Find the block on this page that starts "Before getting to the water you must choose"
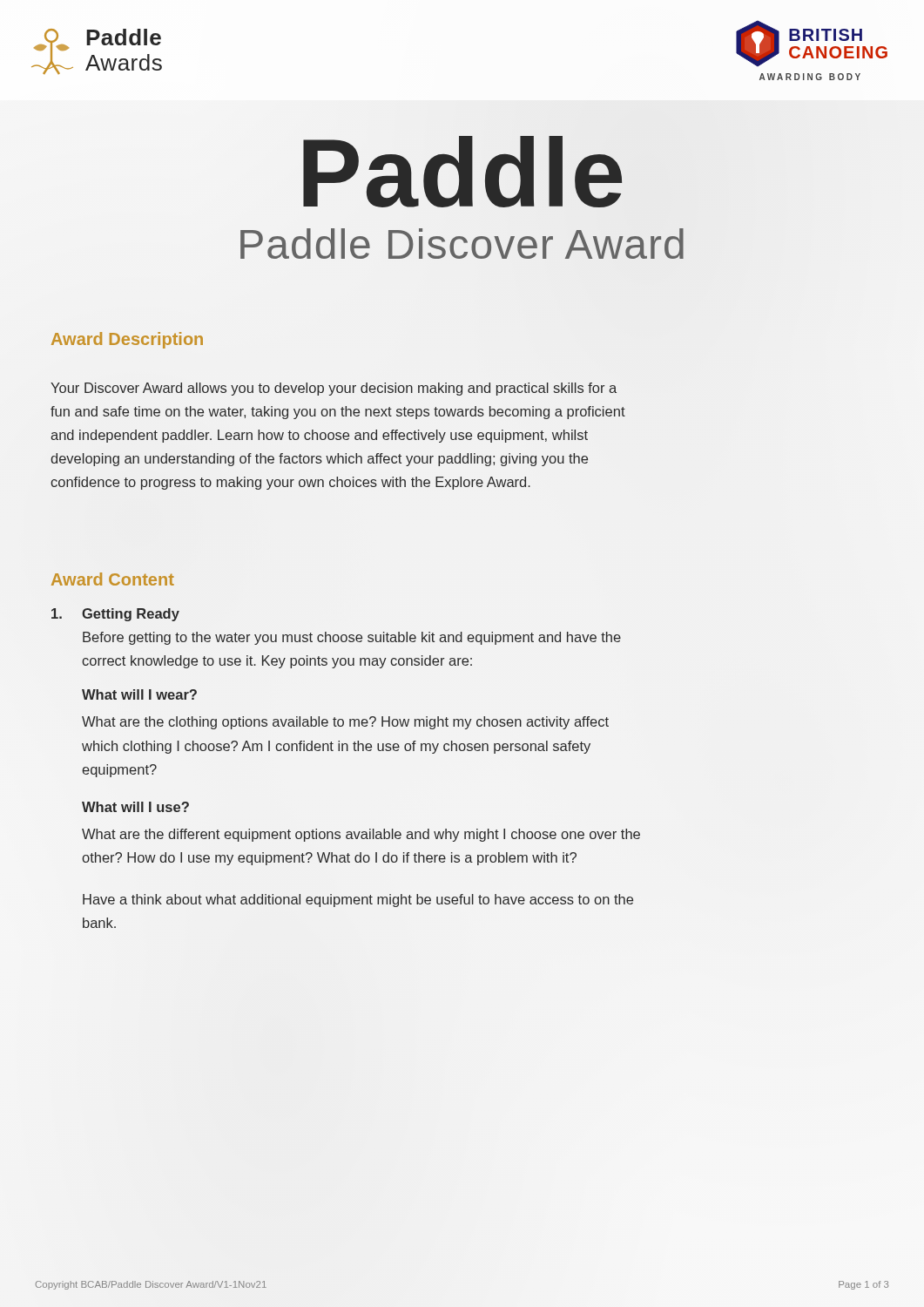 [362, 649]
